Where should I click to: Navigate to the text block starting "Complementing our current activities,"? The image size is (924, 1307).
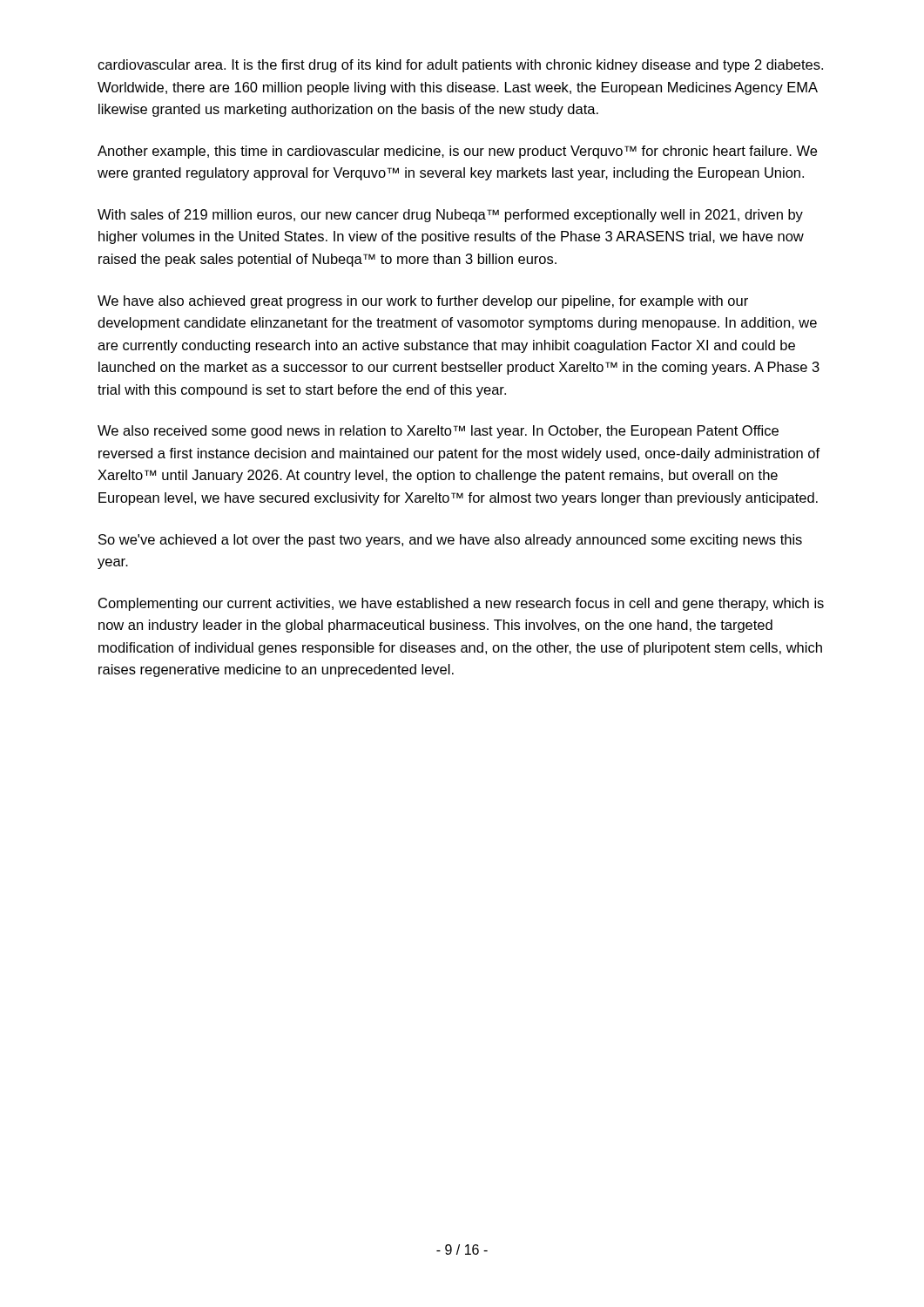[461, 636]
